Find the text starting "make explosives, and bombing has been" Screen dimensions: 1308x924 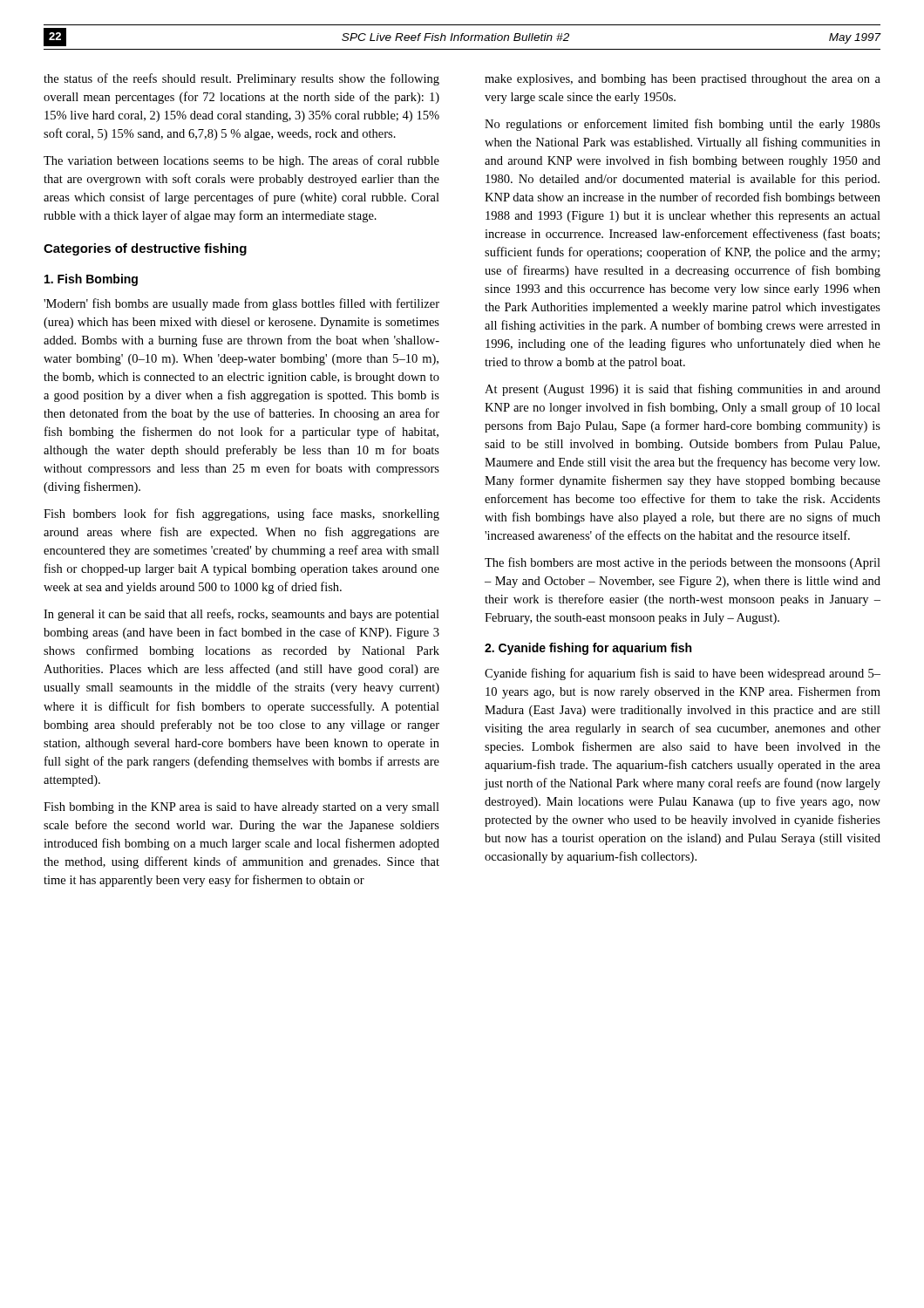click(x=683, y=88)
